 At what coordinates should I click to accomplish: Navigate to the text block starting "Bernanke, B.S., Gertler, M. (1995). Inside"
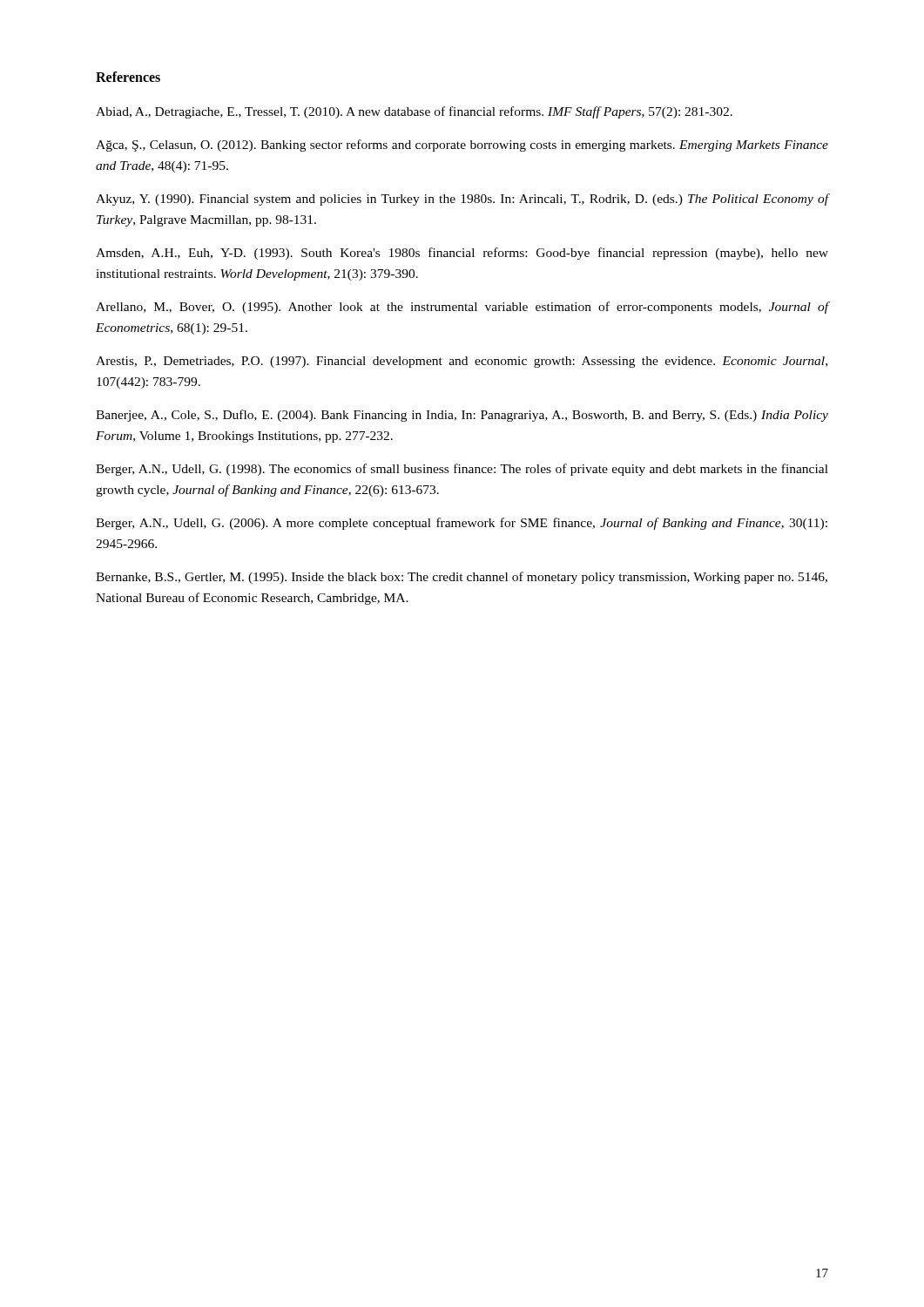pos(462,587)
